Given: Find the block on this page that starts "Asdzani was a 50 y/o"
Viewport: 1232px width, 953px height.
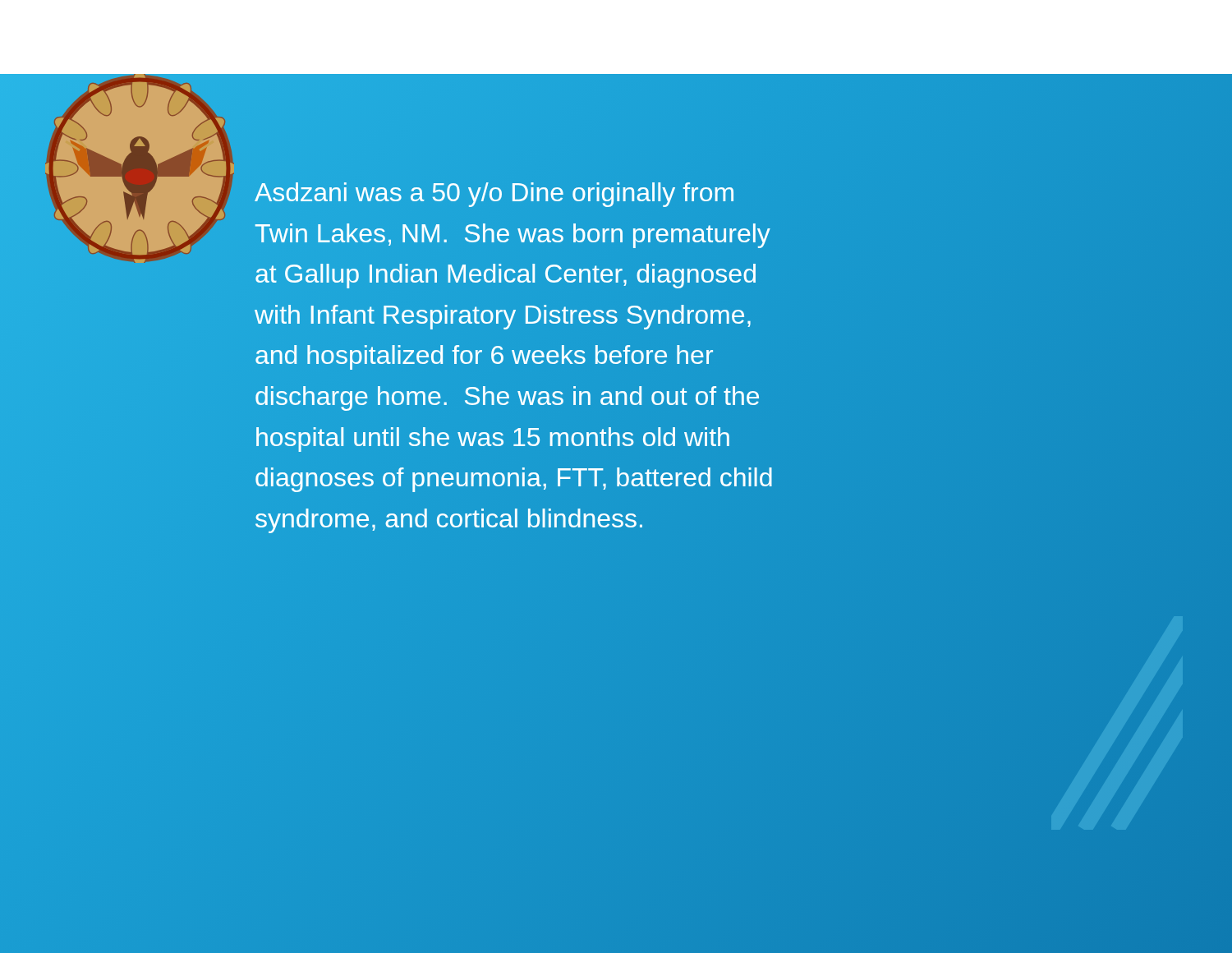Looking at the screenshot, I should click(x=514, y=355).
